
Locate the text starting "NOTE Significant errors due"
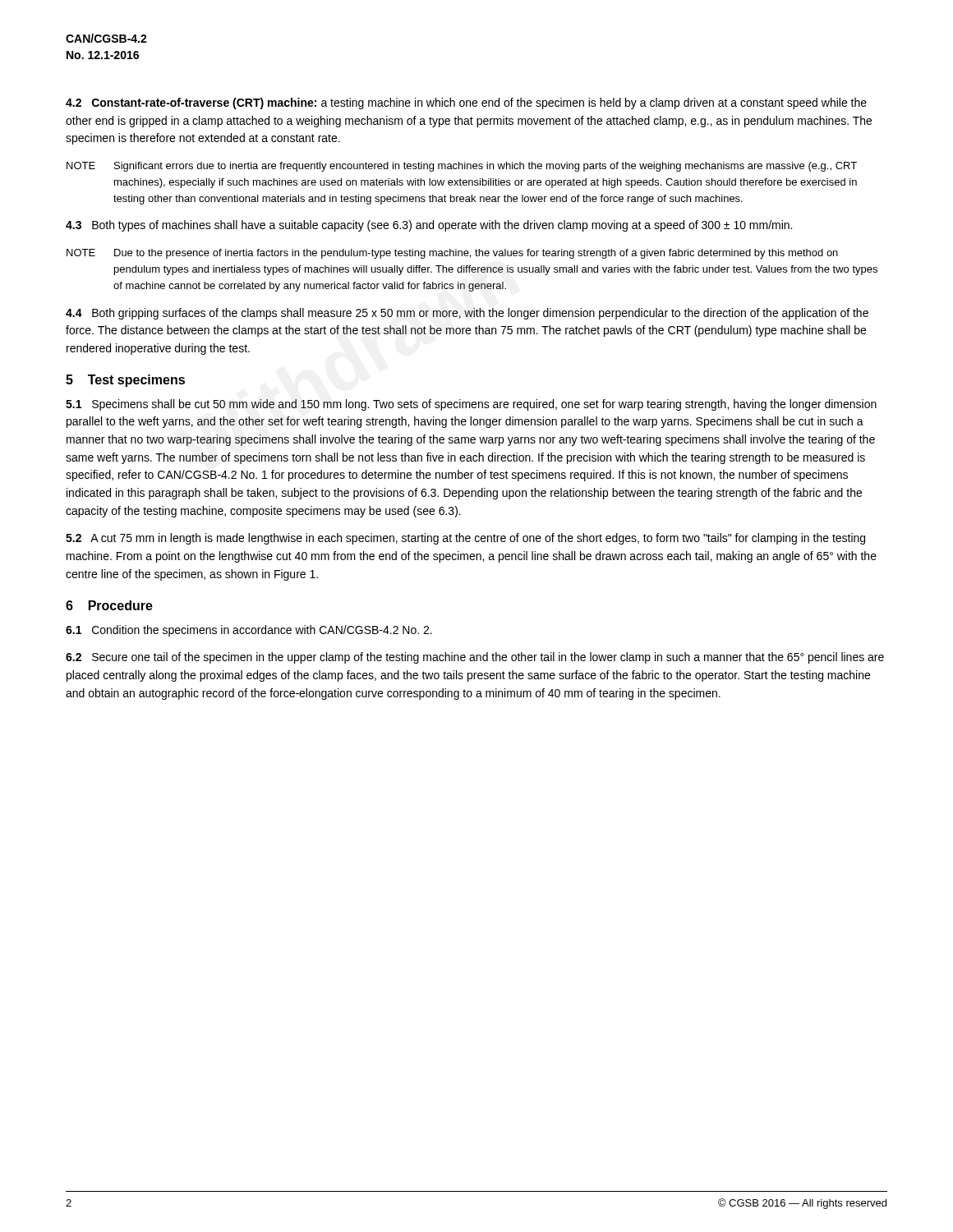(476, 183)
